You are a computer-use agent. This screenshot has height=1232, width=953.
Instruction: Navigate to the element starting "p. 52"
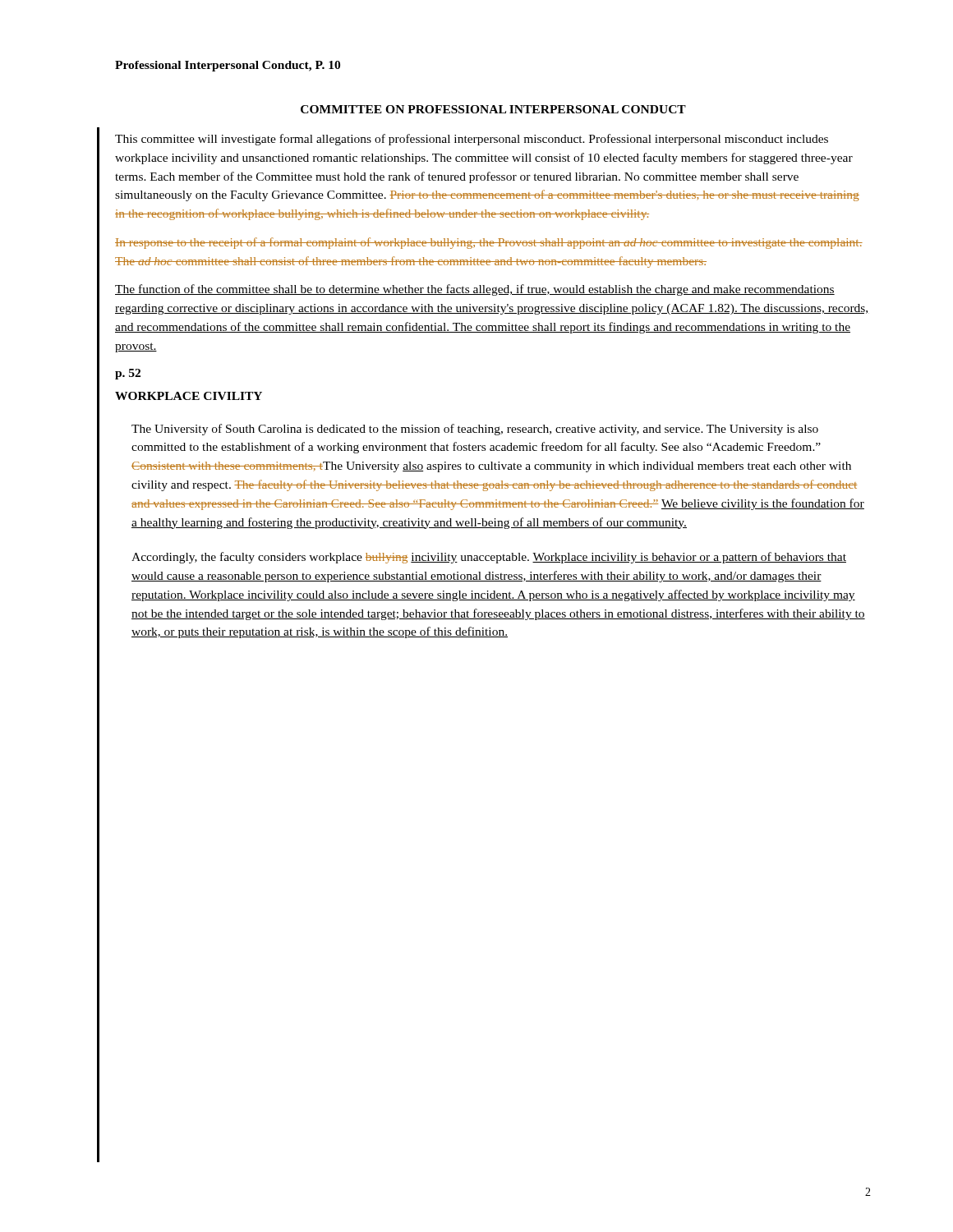pyautogui.click(x=128, y=372)
